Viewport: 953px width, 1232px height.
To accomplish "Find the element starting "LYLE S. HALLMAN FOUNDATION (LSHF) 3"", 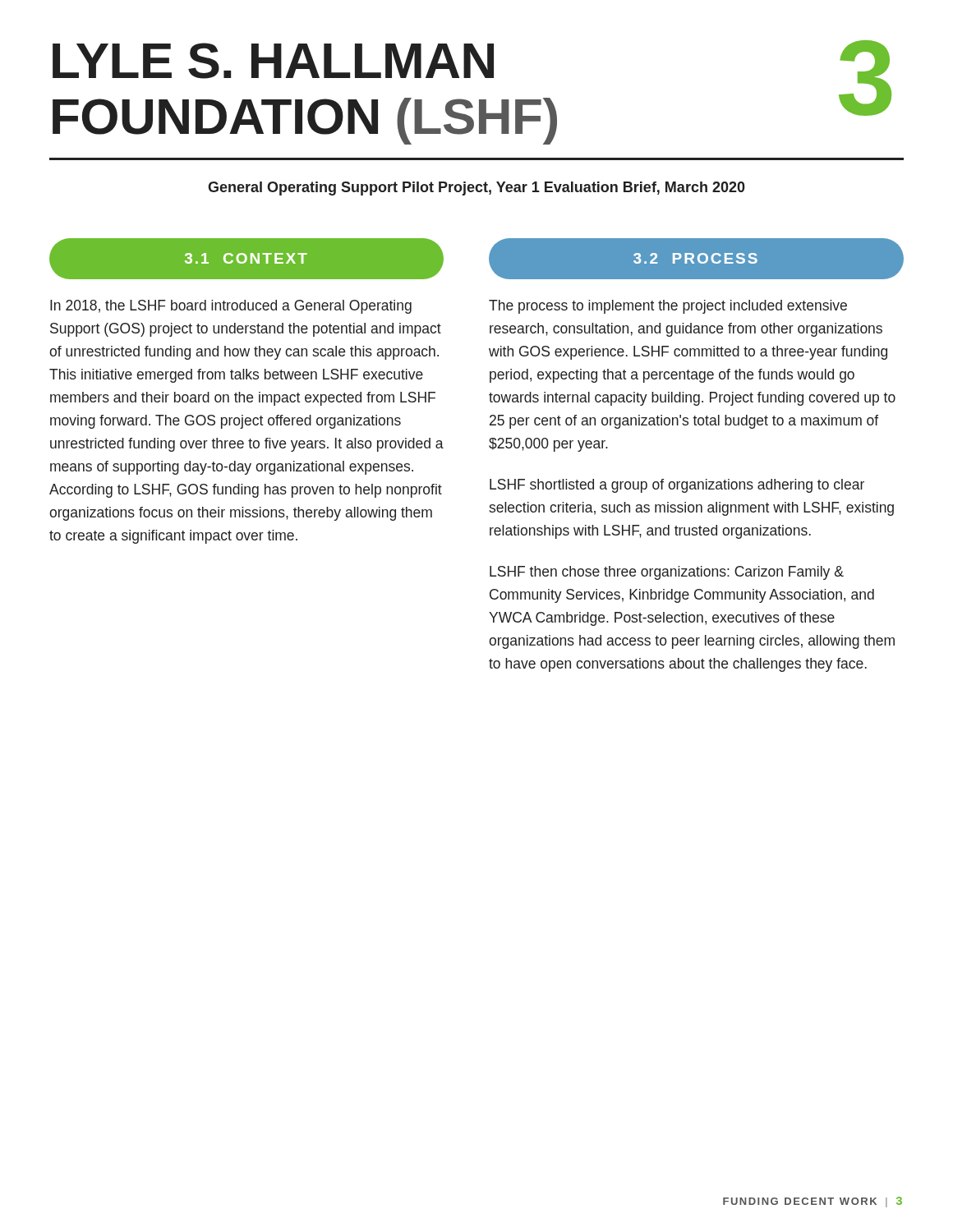I will click(472, 81).
